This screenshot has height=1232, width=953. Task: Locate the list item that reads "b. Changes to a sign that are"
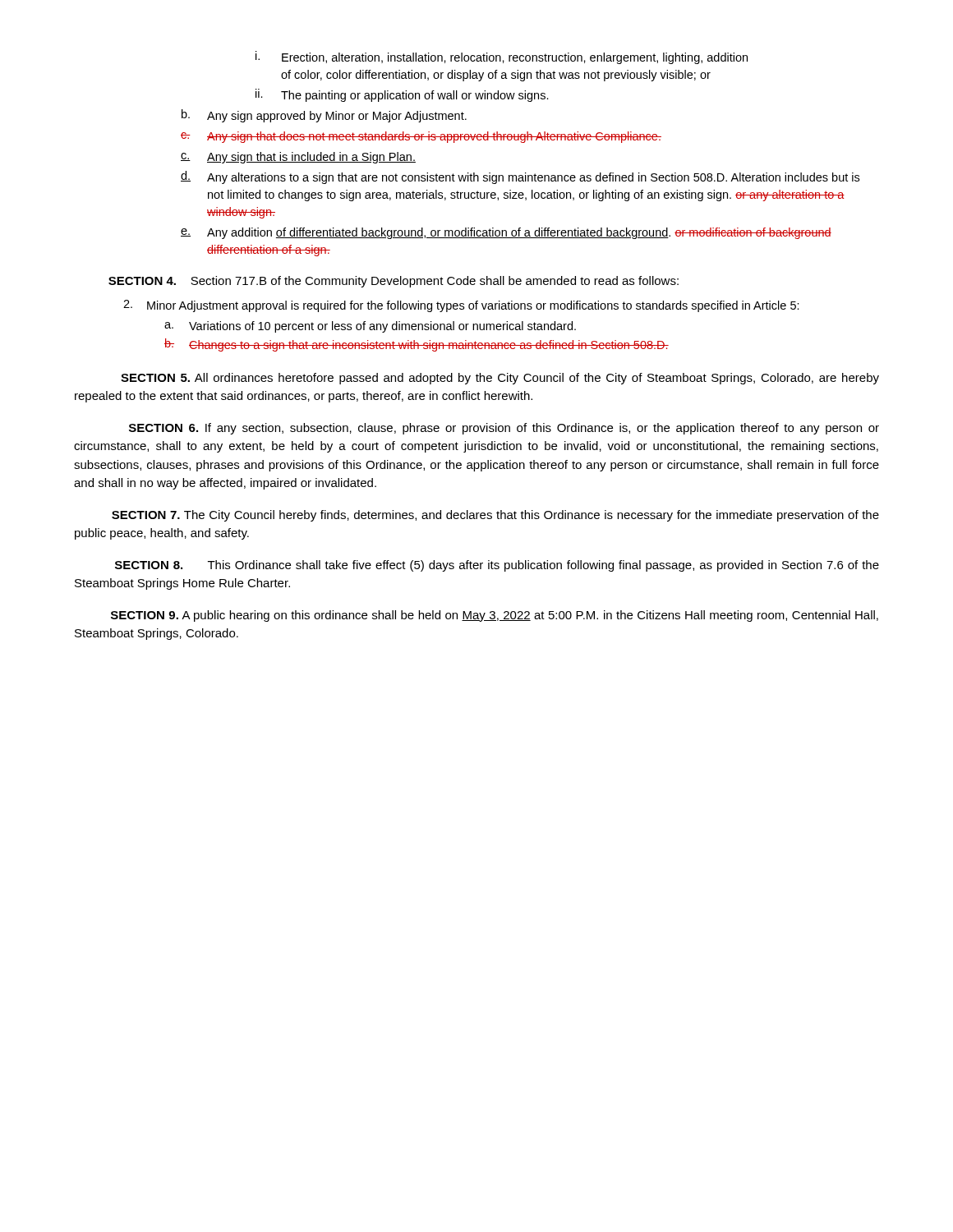tap(522, 345)
